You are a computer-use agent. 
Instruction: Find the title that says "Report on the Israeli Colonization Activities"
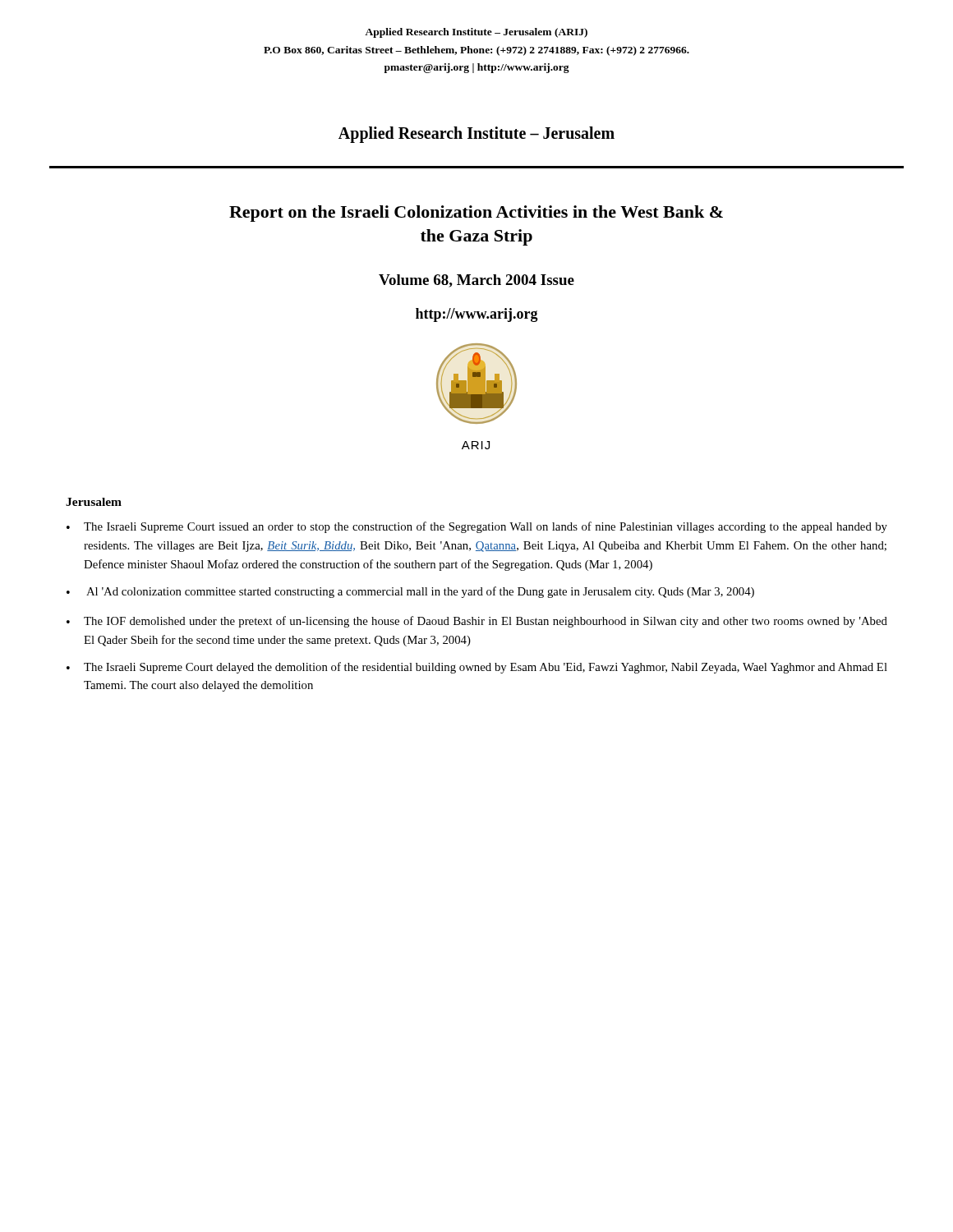[x=476, y=223]
